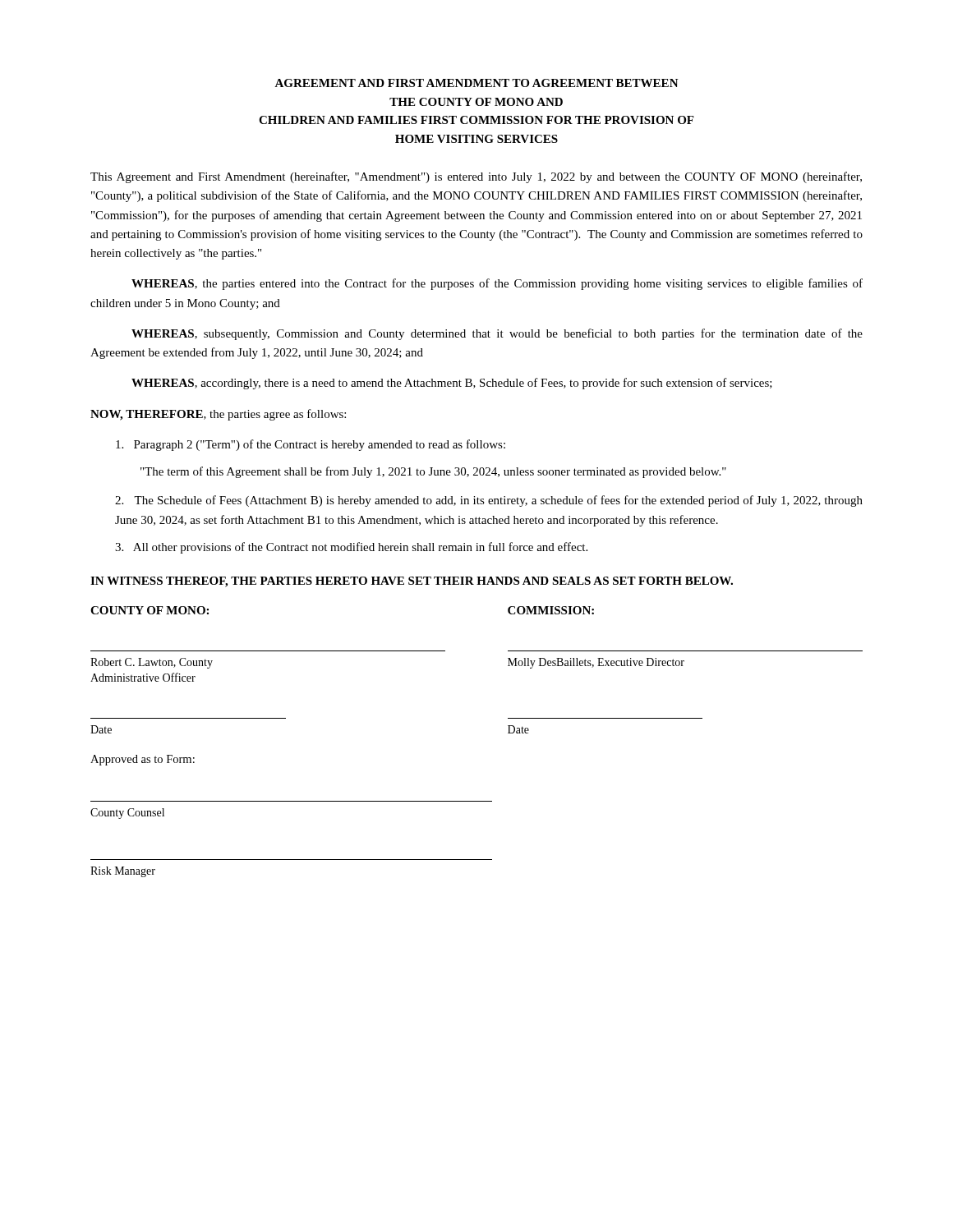Point to the text block starting "NOW, THEREFORE, the parties agree"
This screenshot has width=953, height=1232.
click(x=219, y=414)
